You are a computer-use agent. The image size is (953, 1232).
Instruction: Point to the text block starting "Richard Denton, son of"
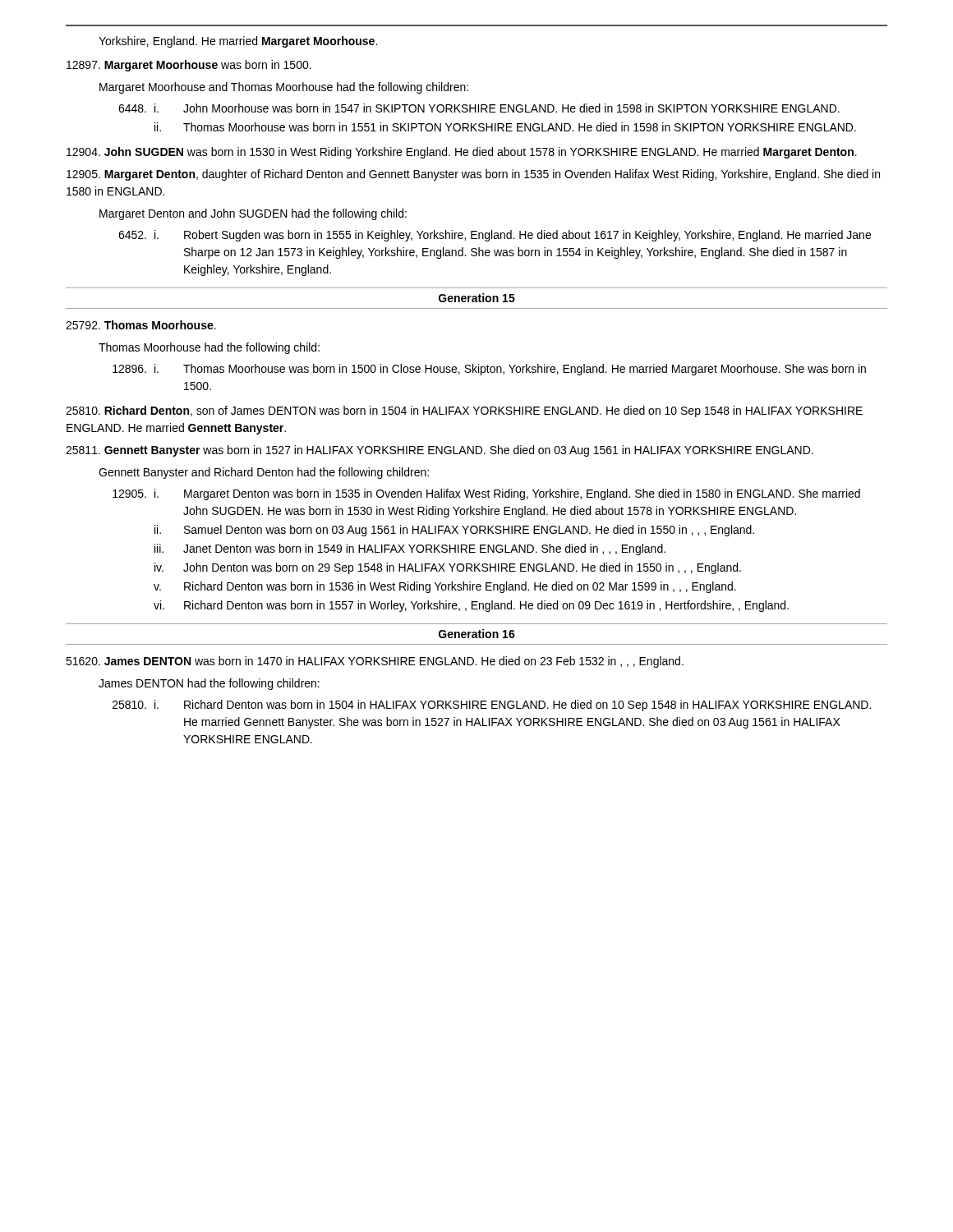464,419
